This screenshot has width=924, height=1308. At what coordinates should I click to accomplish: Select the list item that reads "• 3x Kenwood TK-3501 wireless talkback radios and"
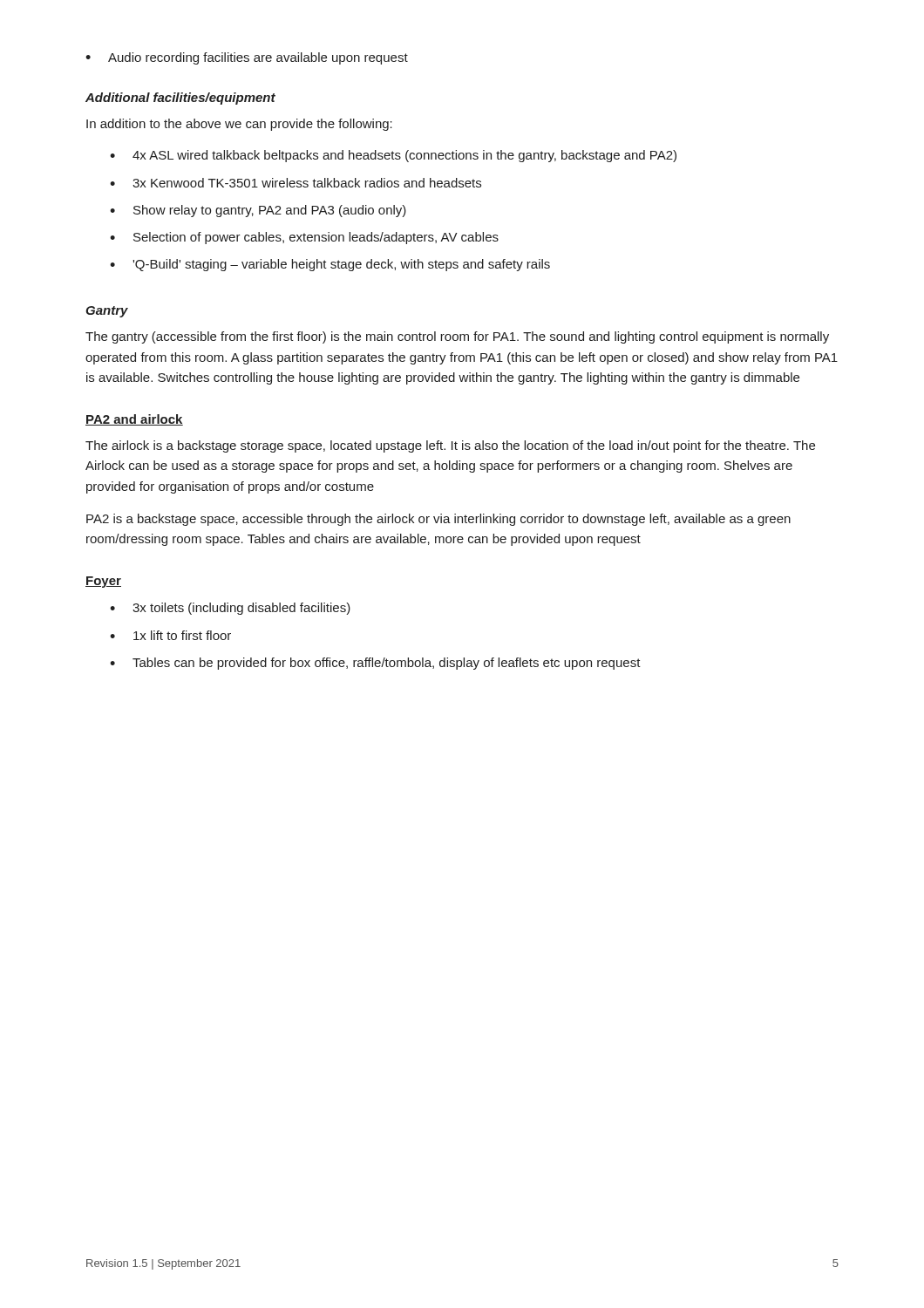click(474, 184)
